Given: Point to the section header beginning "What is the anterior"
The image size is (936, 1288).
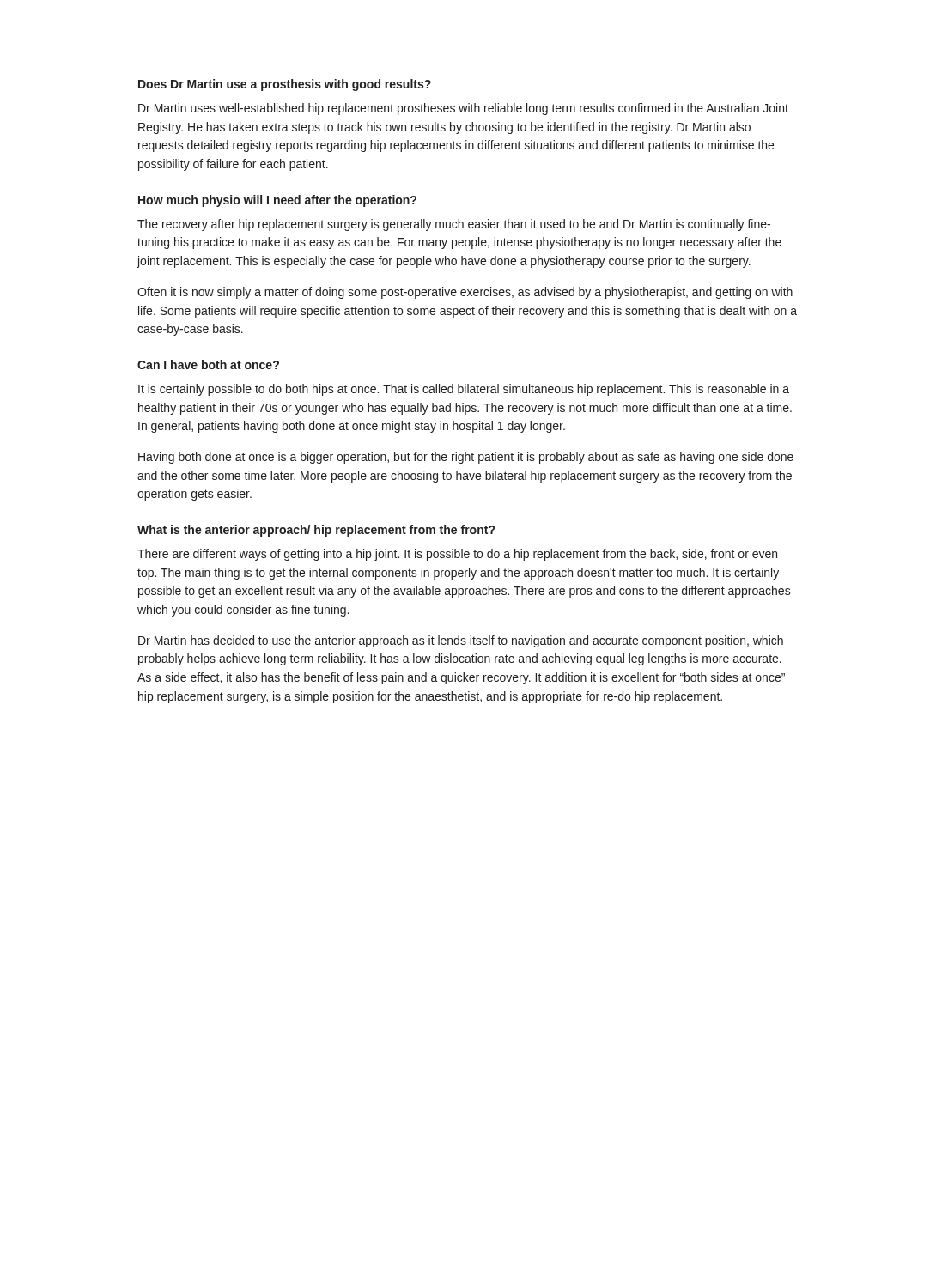Looking at the screenshot, I should tap(316, 530).
